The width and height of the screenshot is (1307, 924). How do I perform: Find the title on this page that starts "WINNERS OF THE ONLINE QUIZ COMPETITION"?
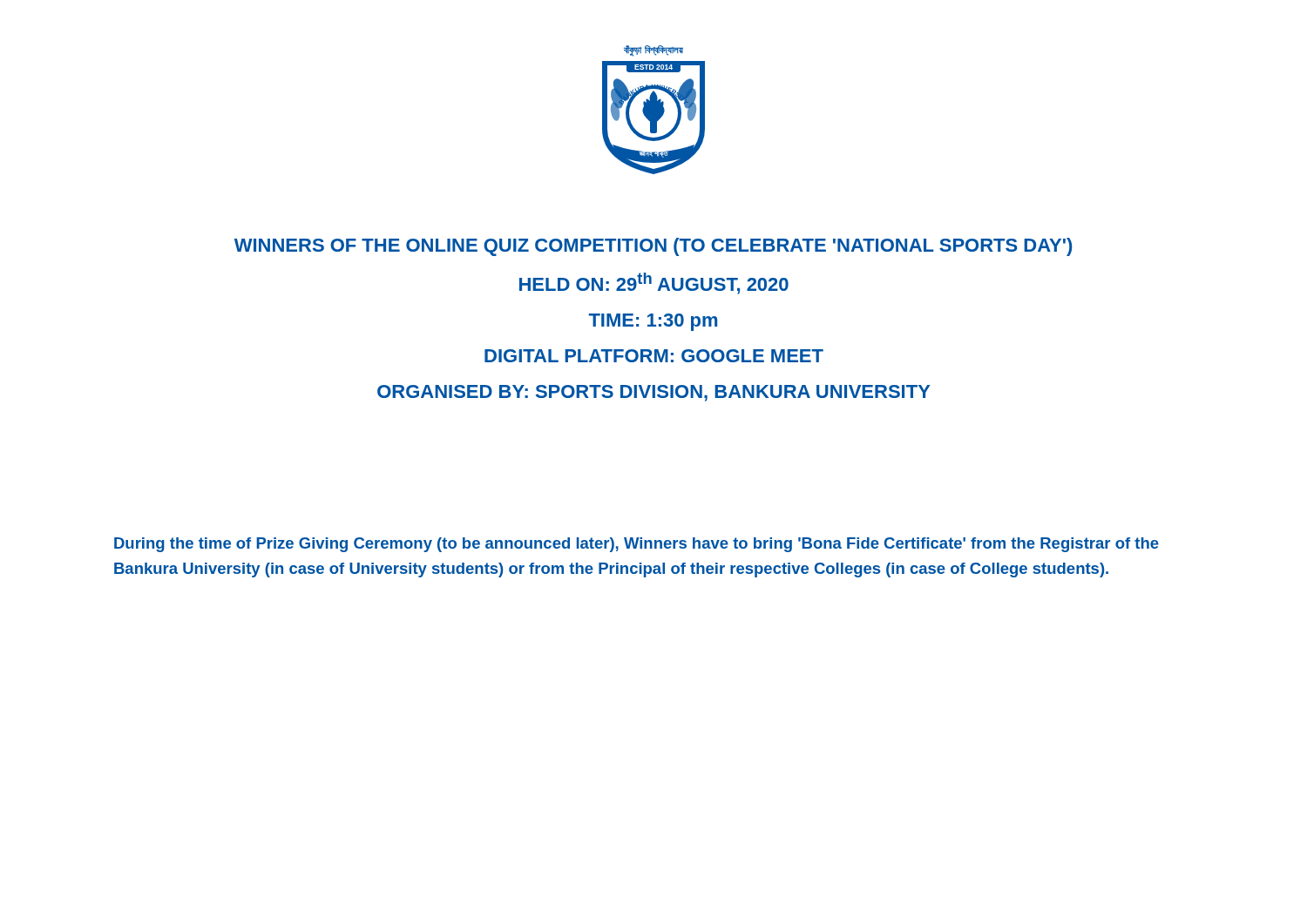654,245
